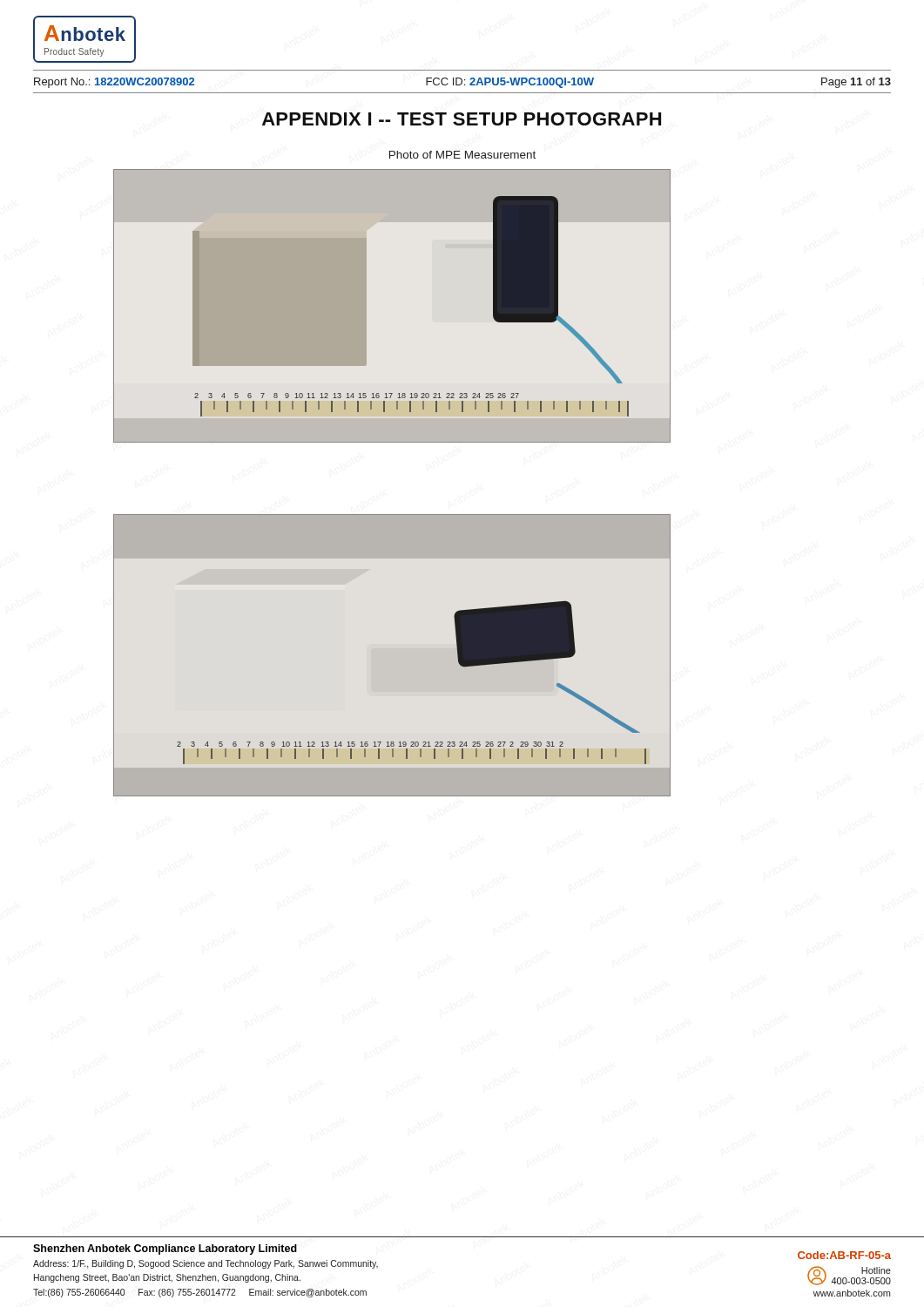Viewport: 924px width, 1307px height.
Task: Point to "APPENDIX I -- TEST SETUP PHOTOGRAPH"
Action: click(x=462, y=119)
